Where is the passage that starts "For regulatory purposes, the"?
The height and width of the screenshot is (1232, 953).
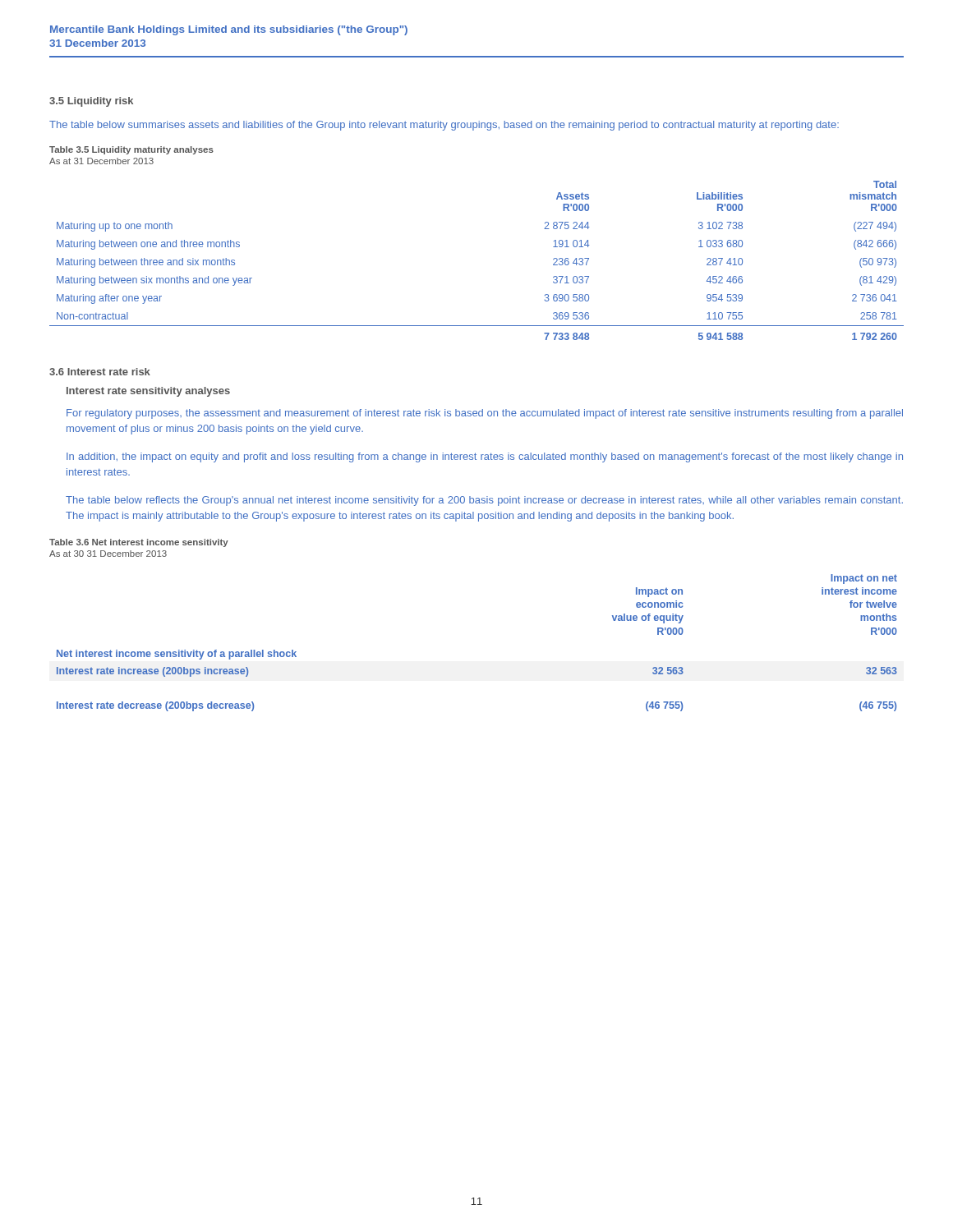[485, 420]
